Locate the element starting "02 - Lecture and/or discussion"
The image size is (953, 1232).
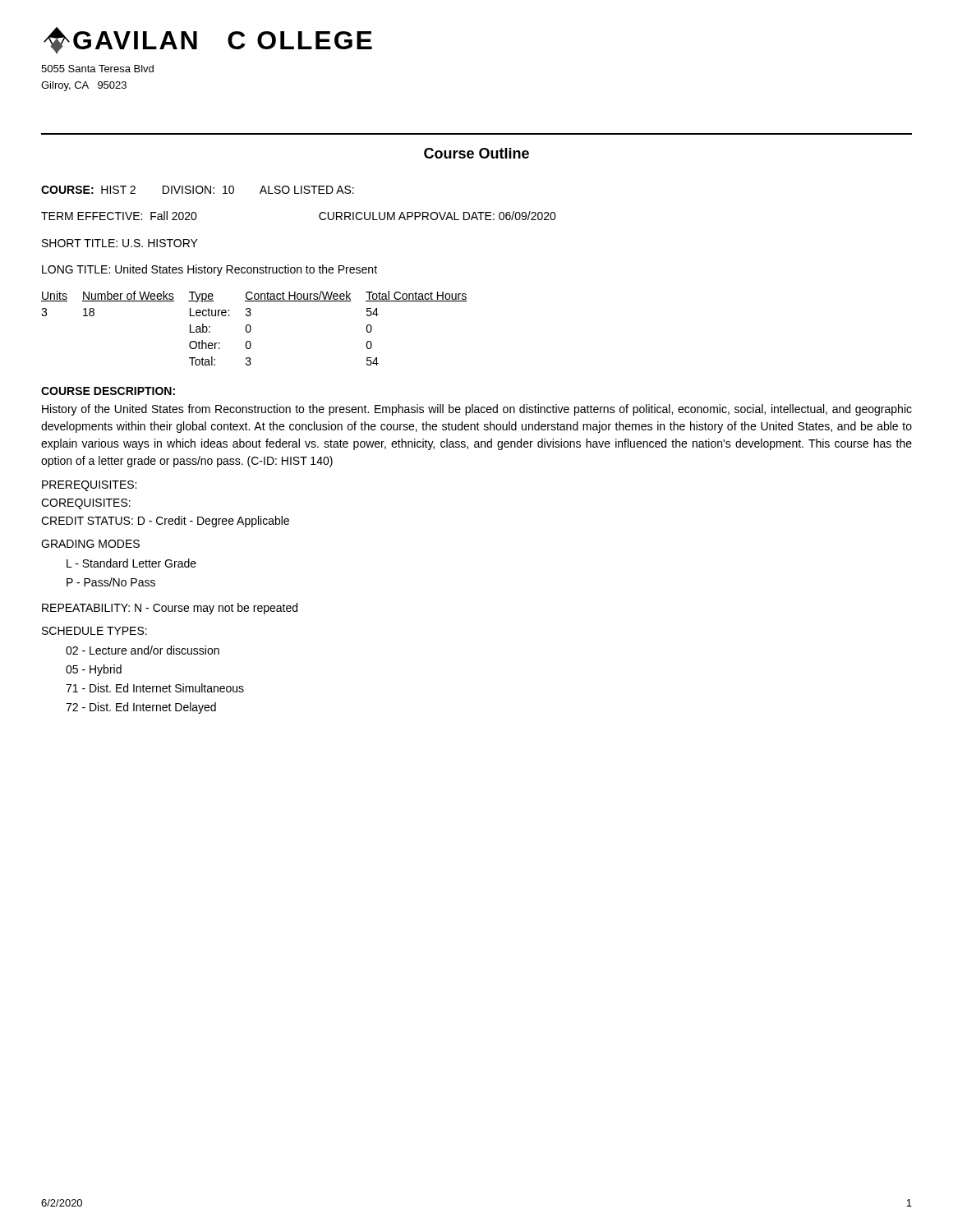[143, 650]
